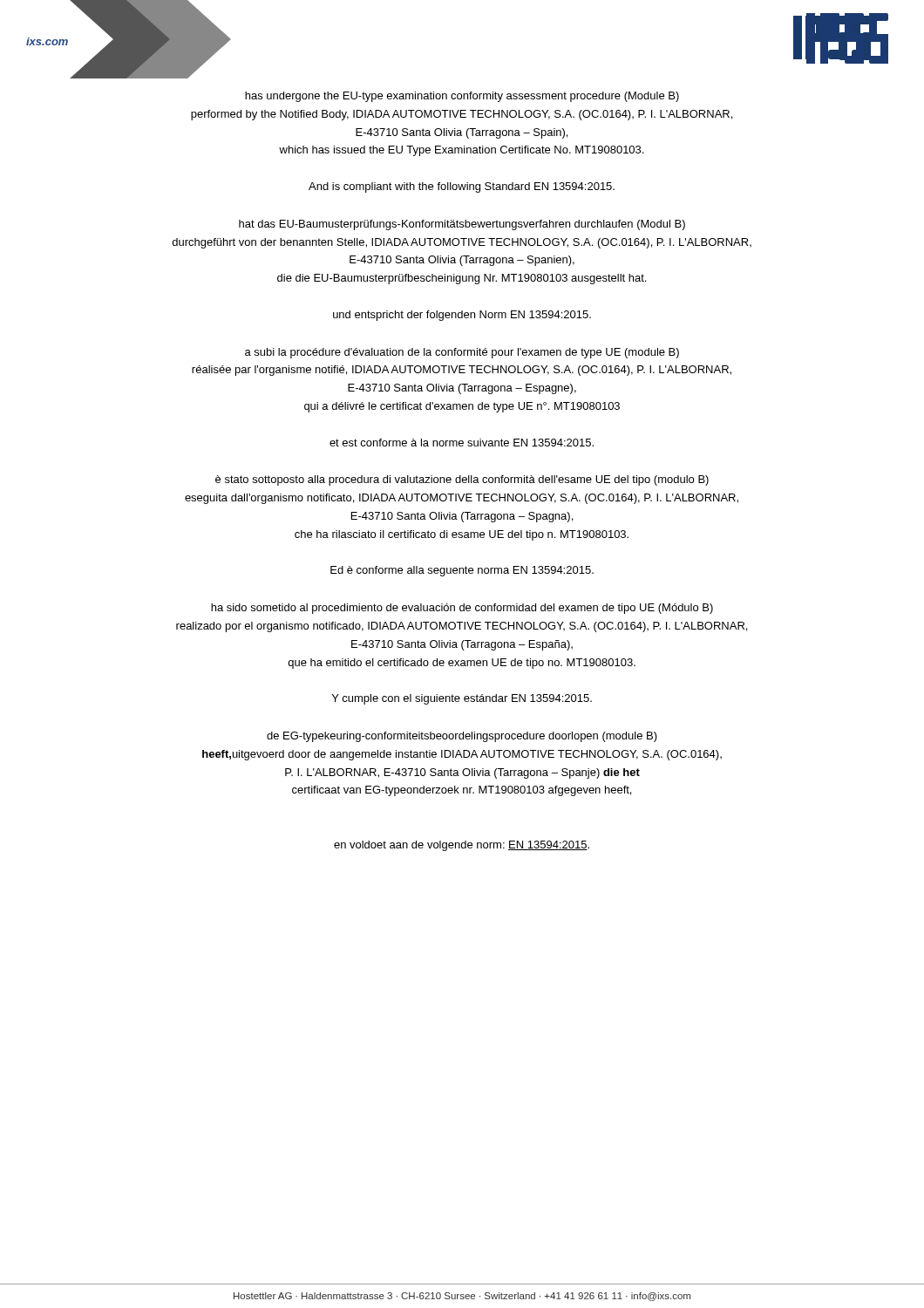Find the block on this page that starts "de EG-typekeuring-conformiteitsbeoordelingsprocedure doorlopen"
924x1308 pixels.
pyautogui.click(x=462, y=791)
